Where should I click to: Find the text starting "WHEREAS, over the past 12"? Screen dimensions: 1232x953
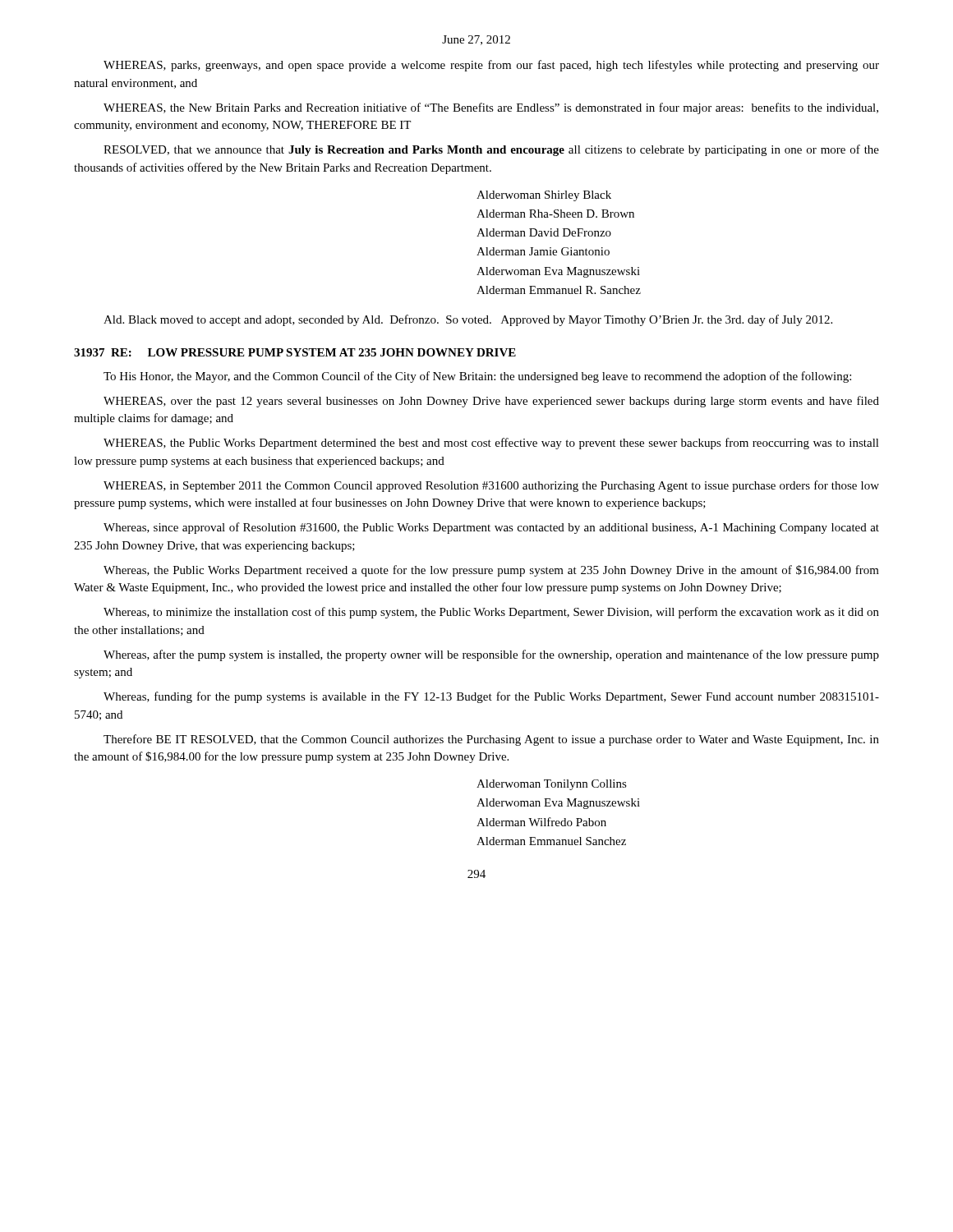point(476,409)
